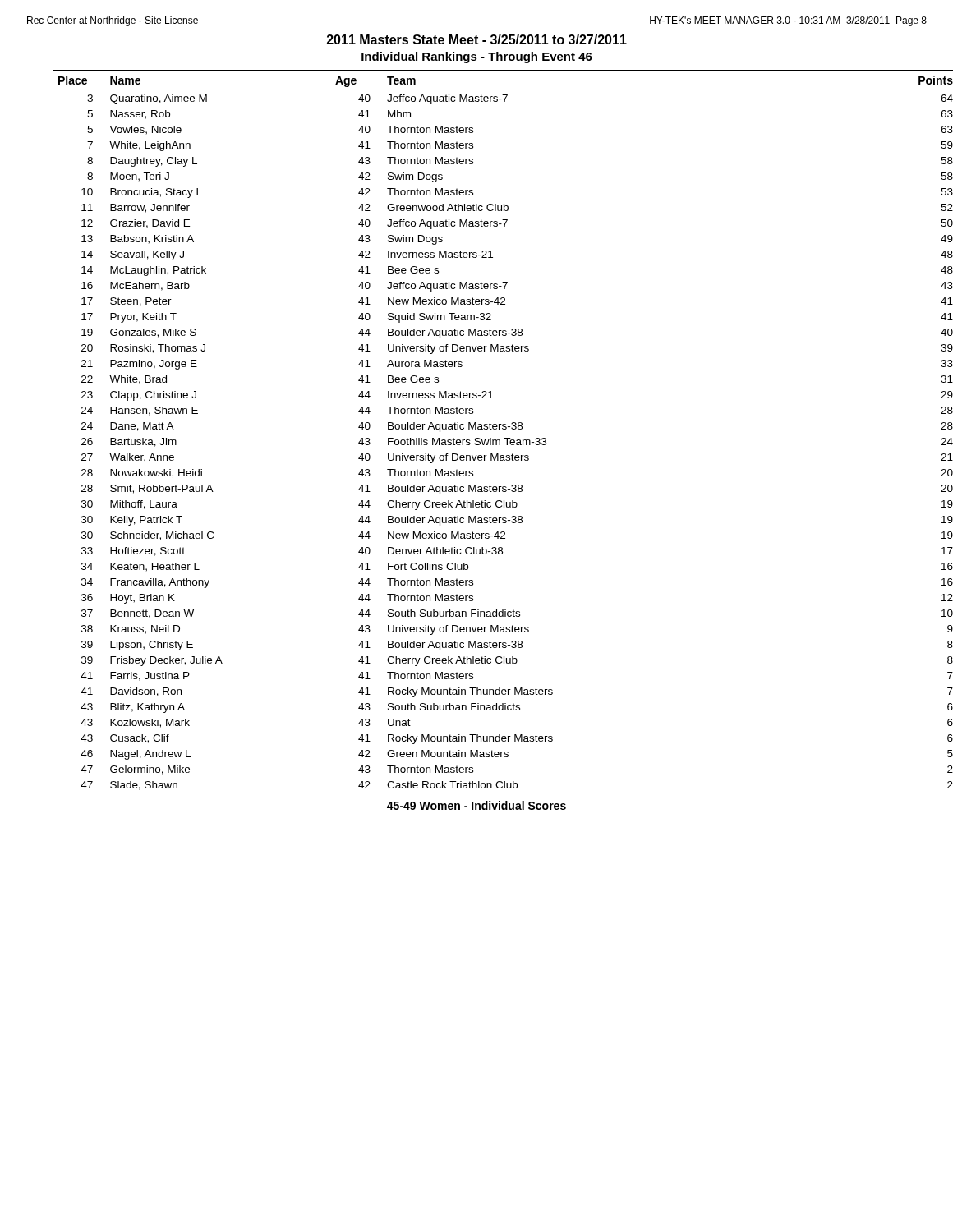Image resolution: width=953 pixels, height=1232 pixels.
Task: Point to "2011 Masters State Meet - 3/25/2011 to 3/27/2011"
Action: tap(476, 40)
